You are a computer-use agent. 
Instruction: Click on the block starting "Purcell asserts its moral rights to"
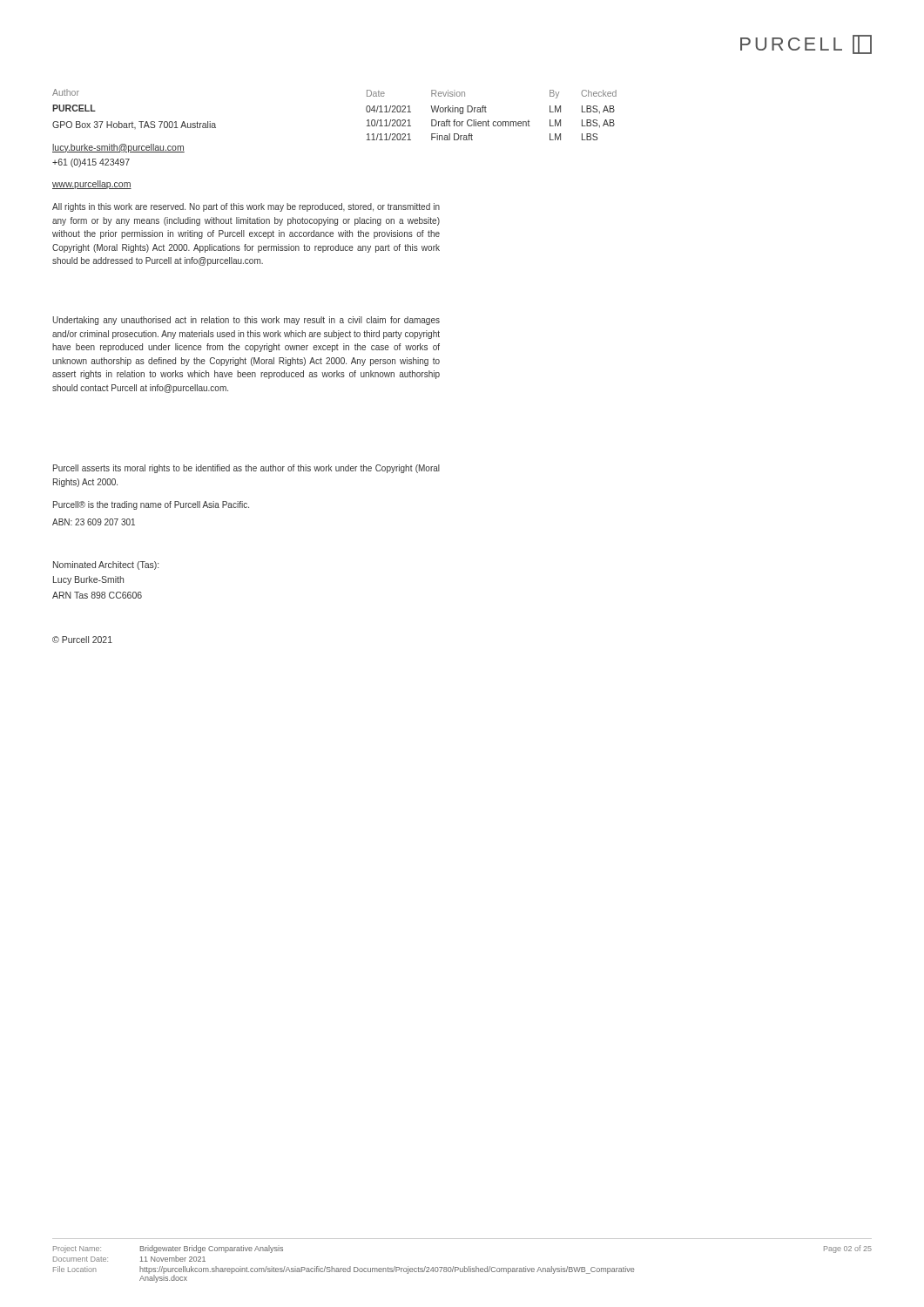pos(246,475)
